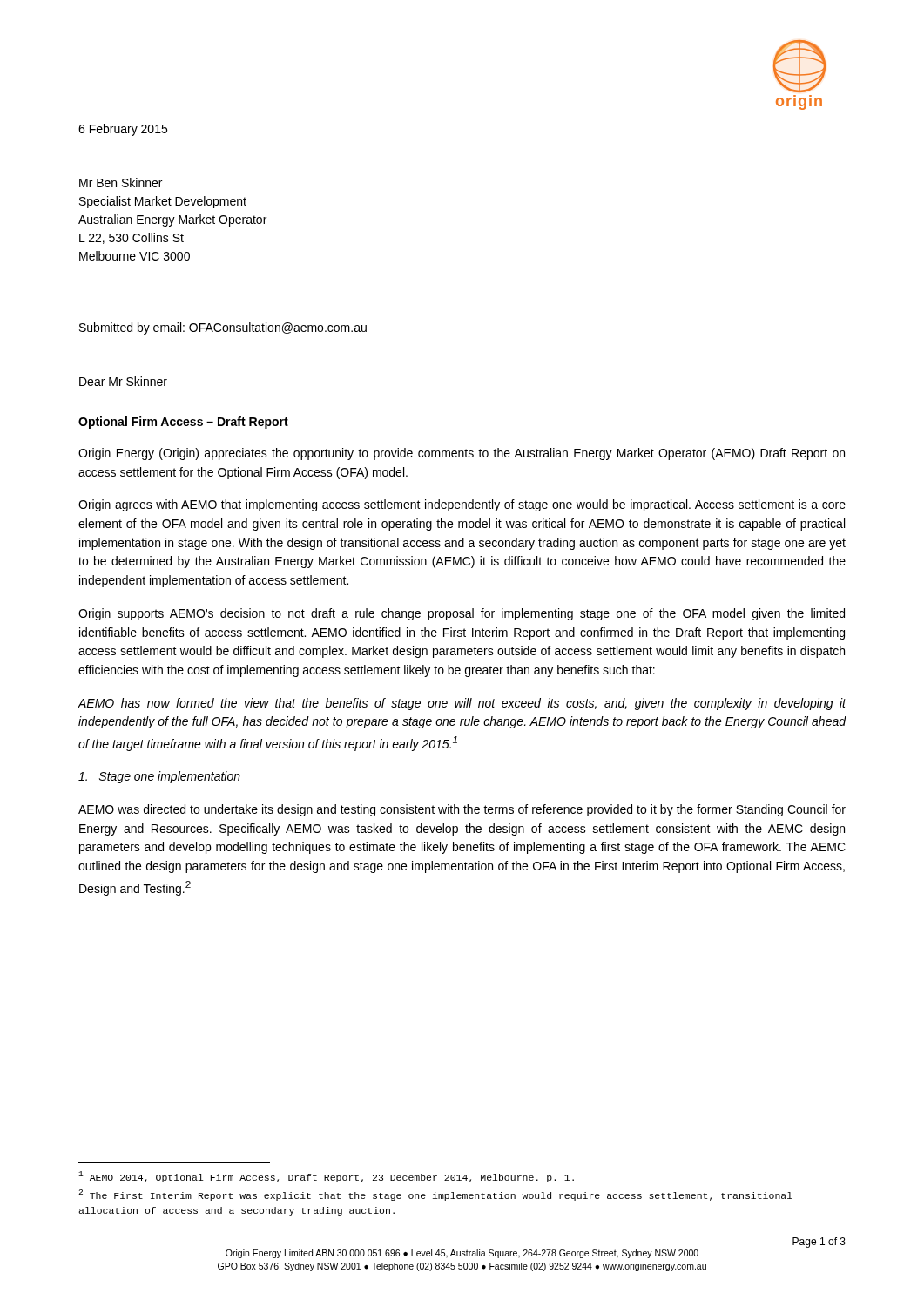
Task: Point to the region starting "Origin Energy (Origin) appreciates the"
Action: click(462, 463)
